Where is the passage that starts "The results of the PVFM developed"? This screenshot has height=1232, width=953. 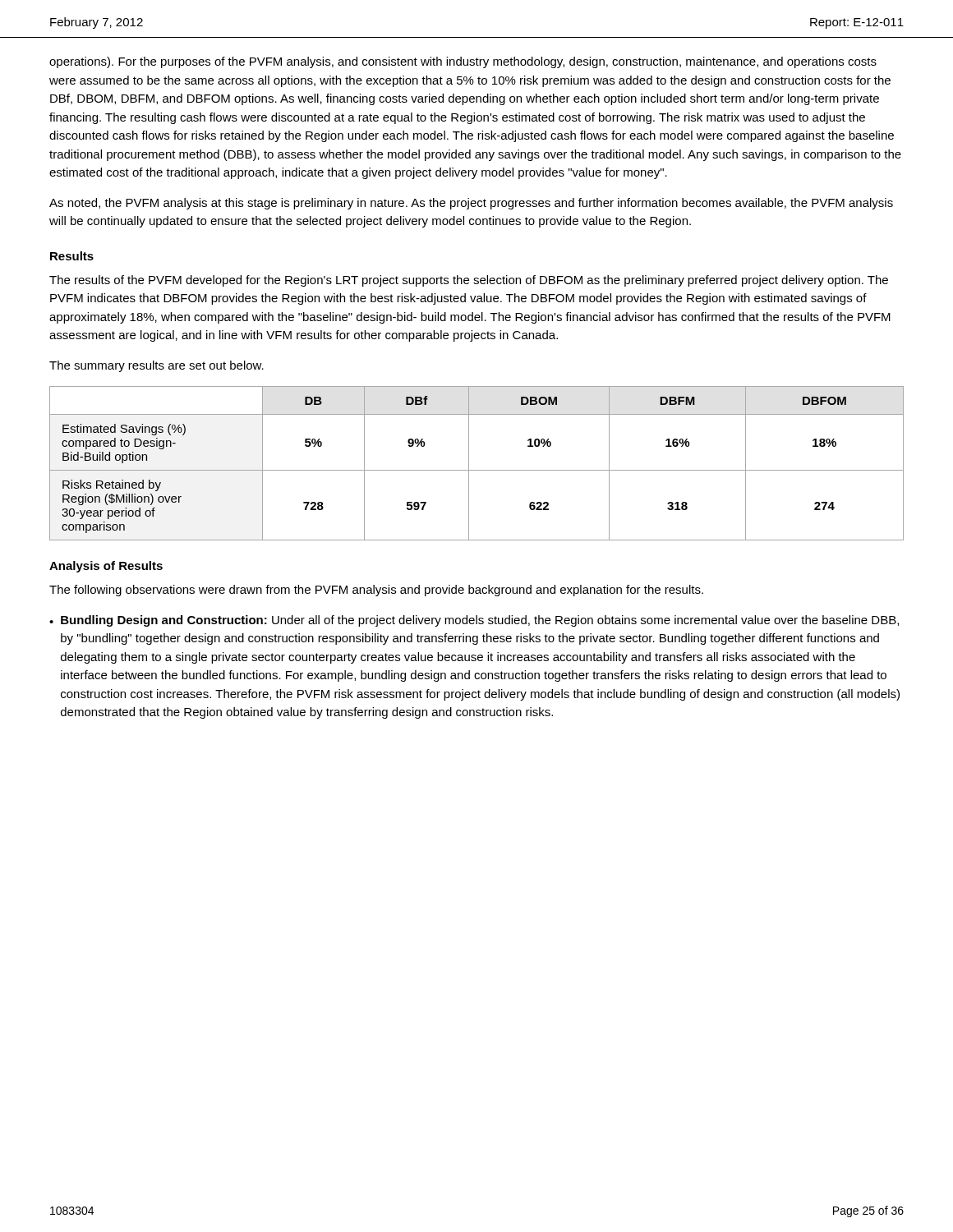coord(470,307)
